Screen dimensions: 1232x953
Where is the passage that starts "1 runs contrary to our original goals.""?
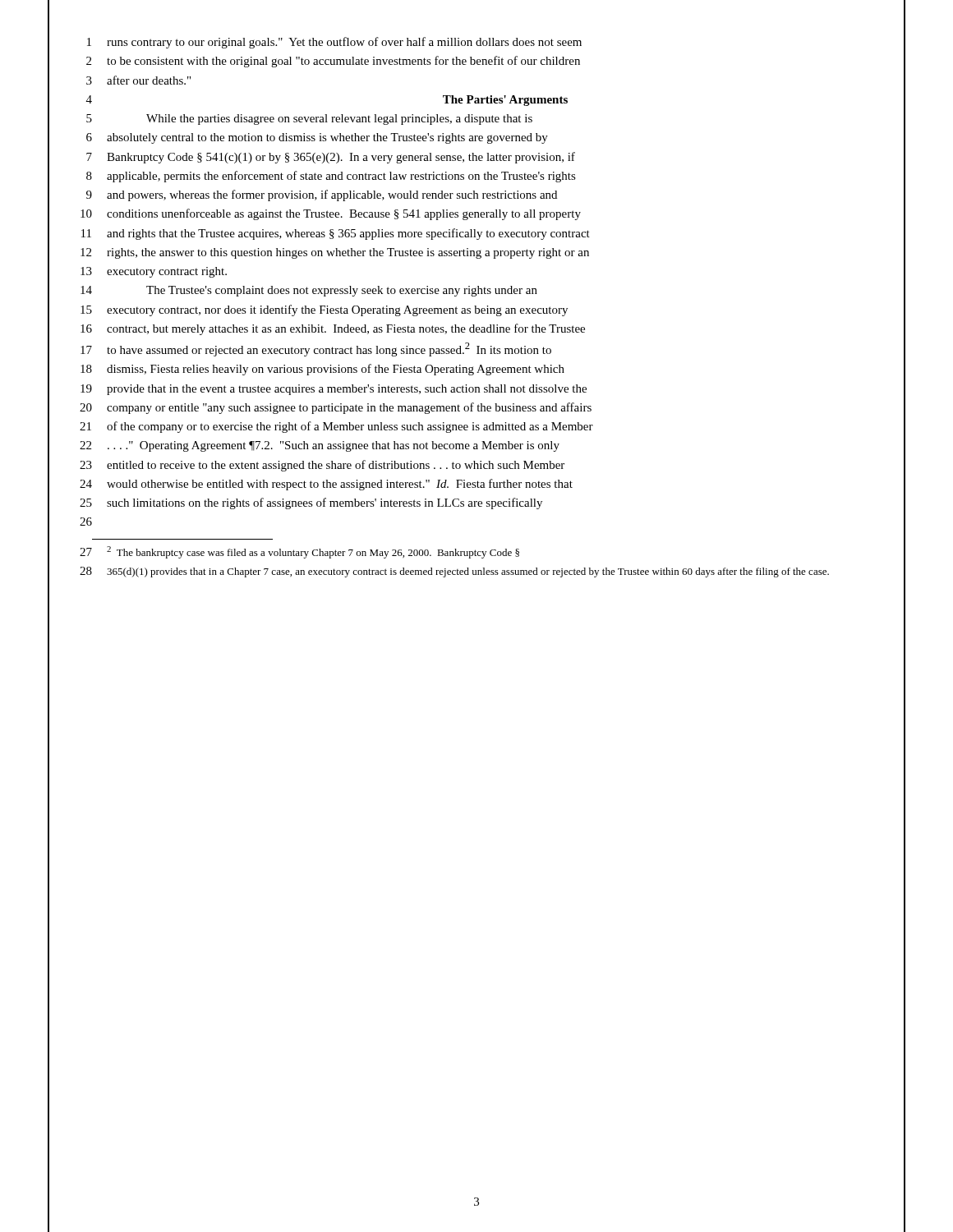476,62
